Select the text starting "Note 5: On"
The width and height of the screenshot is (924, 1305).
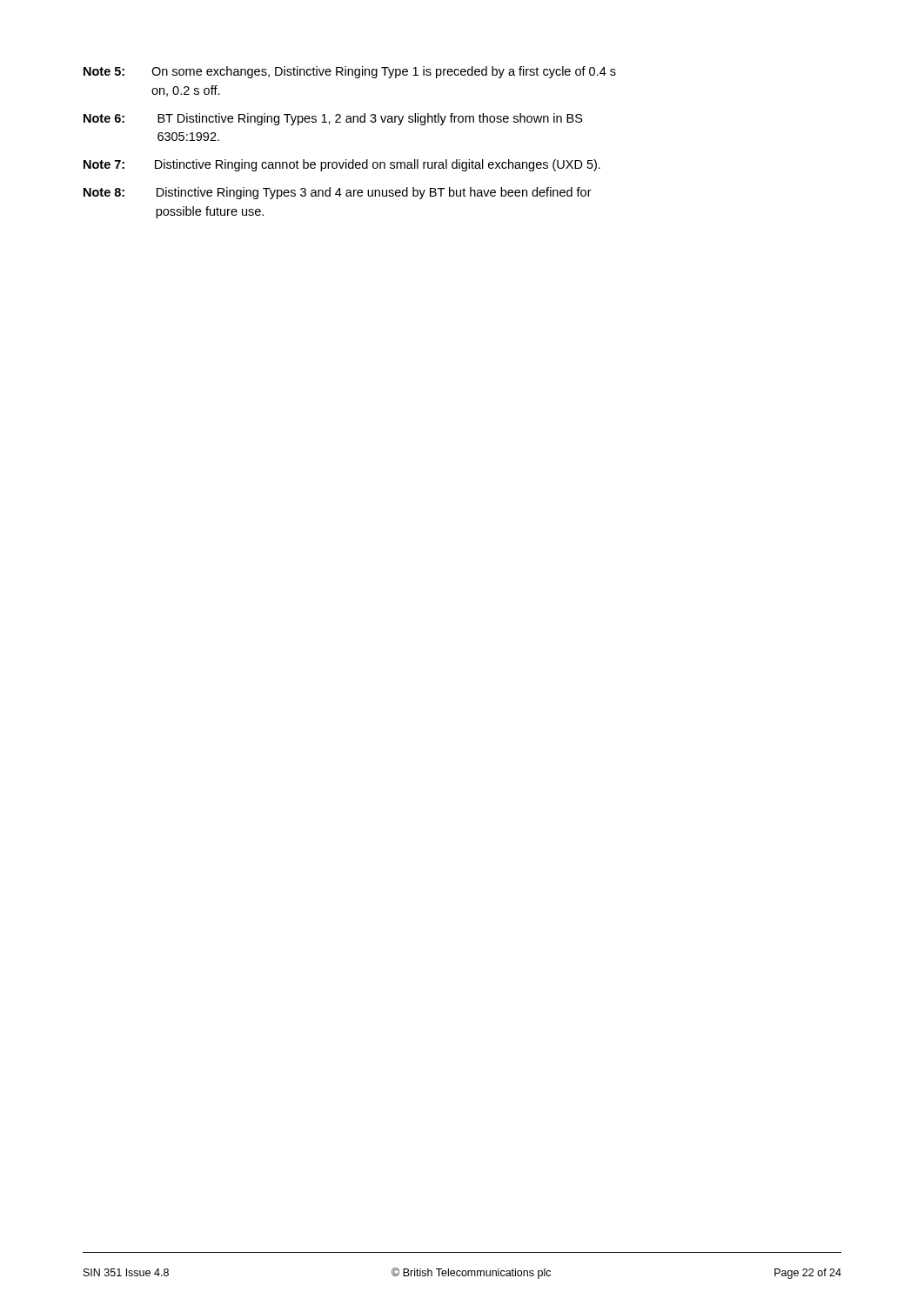click(462, 82)
